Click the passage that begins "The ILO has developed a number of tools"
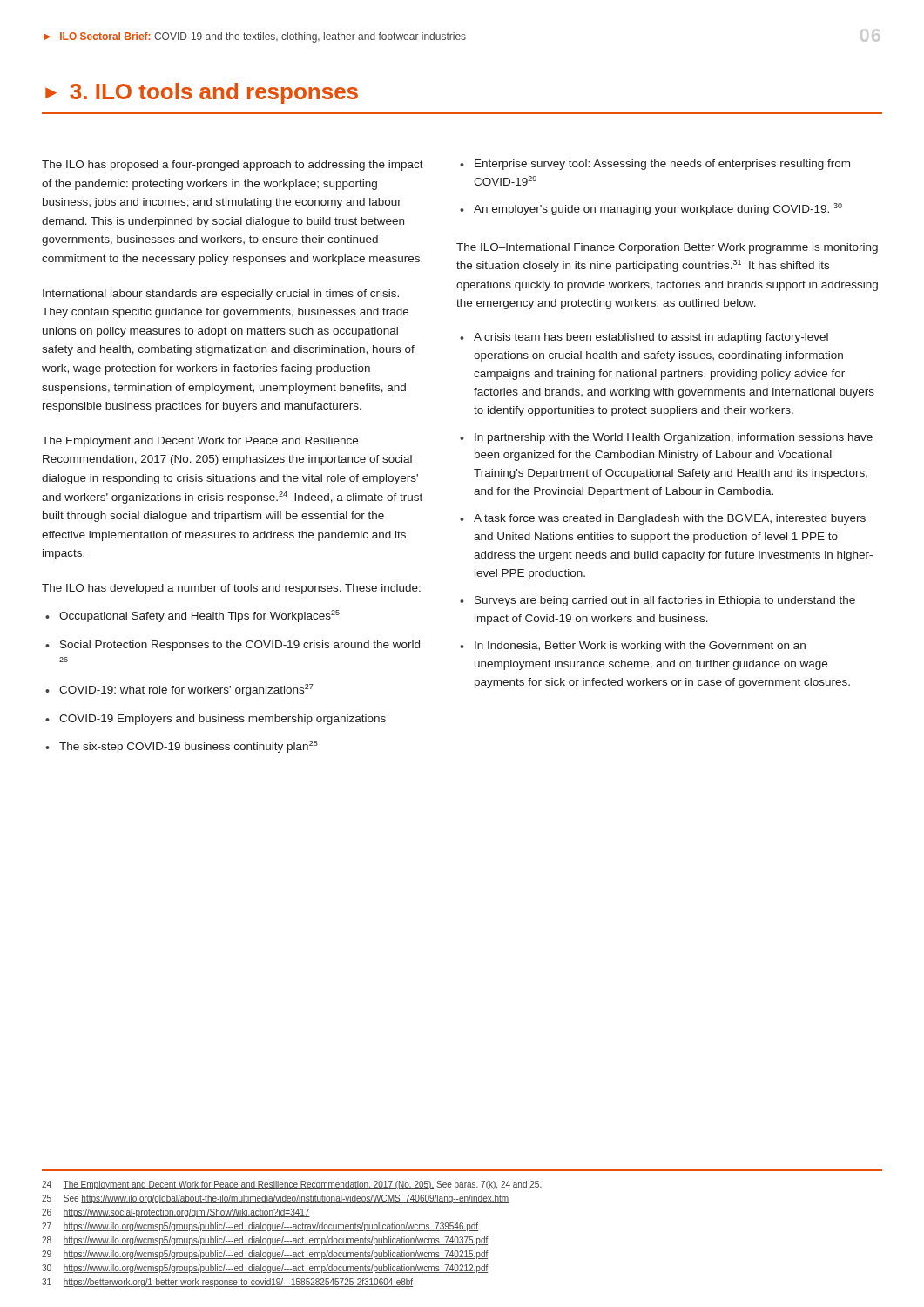Viewport: 924px width, 1307px height. pos(232,588)
